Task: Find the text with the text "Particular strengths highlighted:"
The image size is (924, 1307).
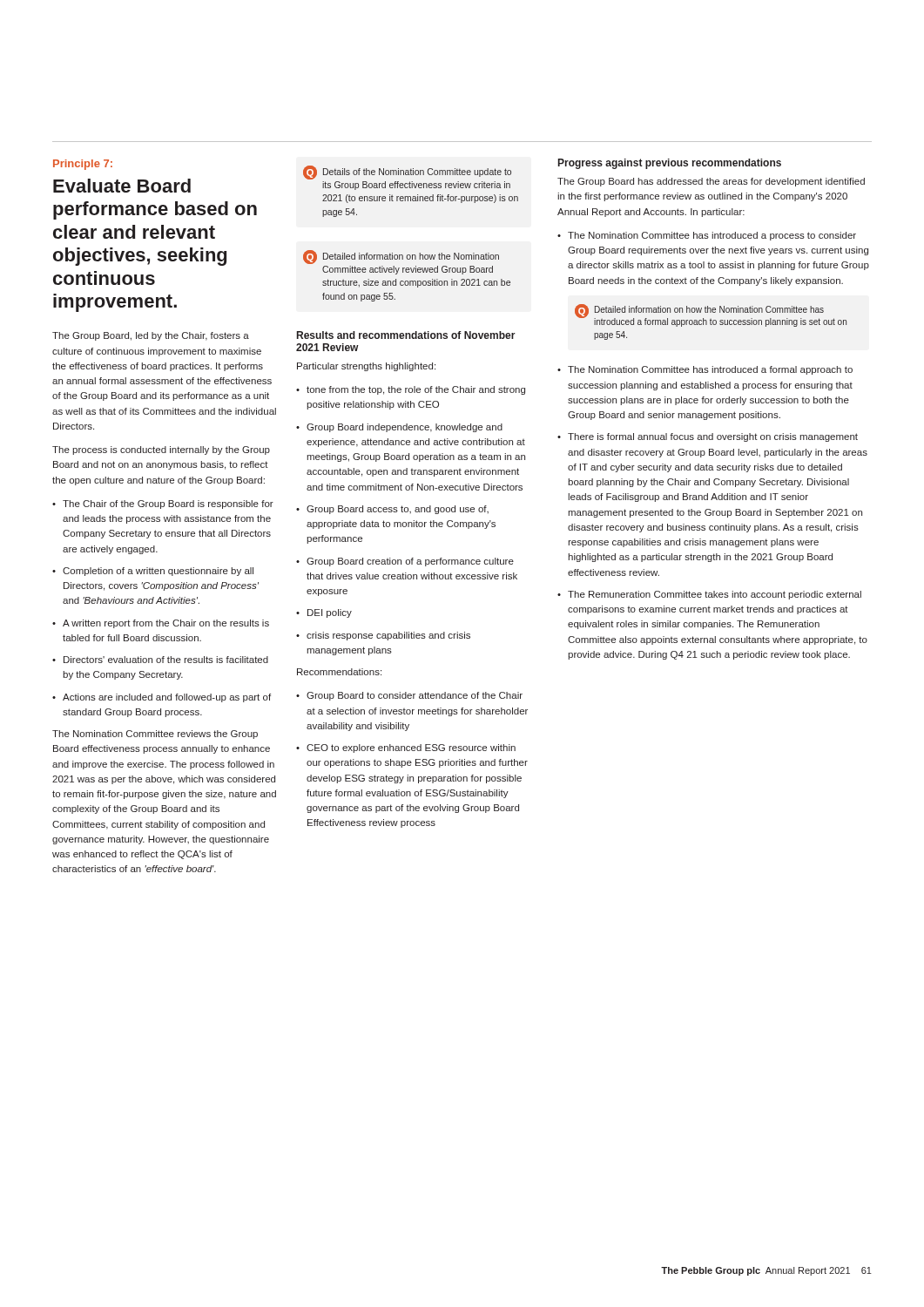Action: pyautogui.click(x=366, y=366)
